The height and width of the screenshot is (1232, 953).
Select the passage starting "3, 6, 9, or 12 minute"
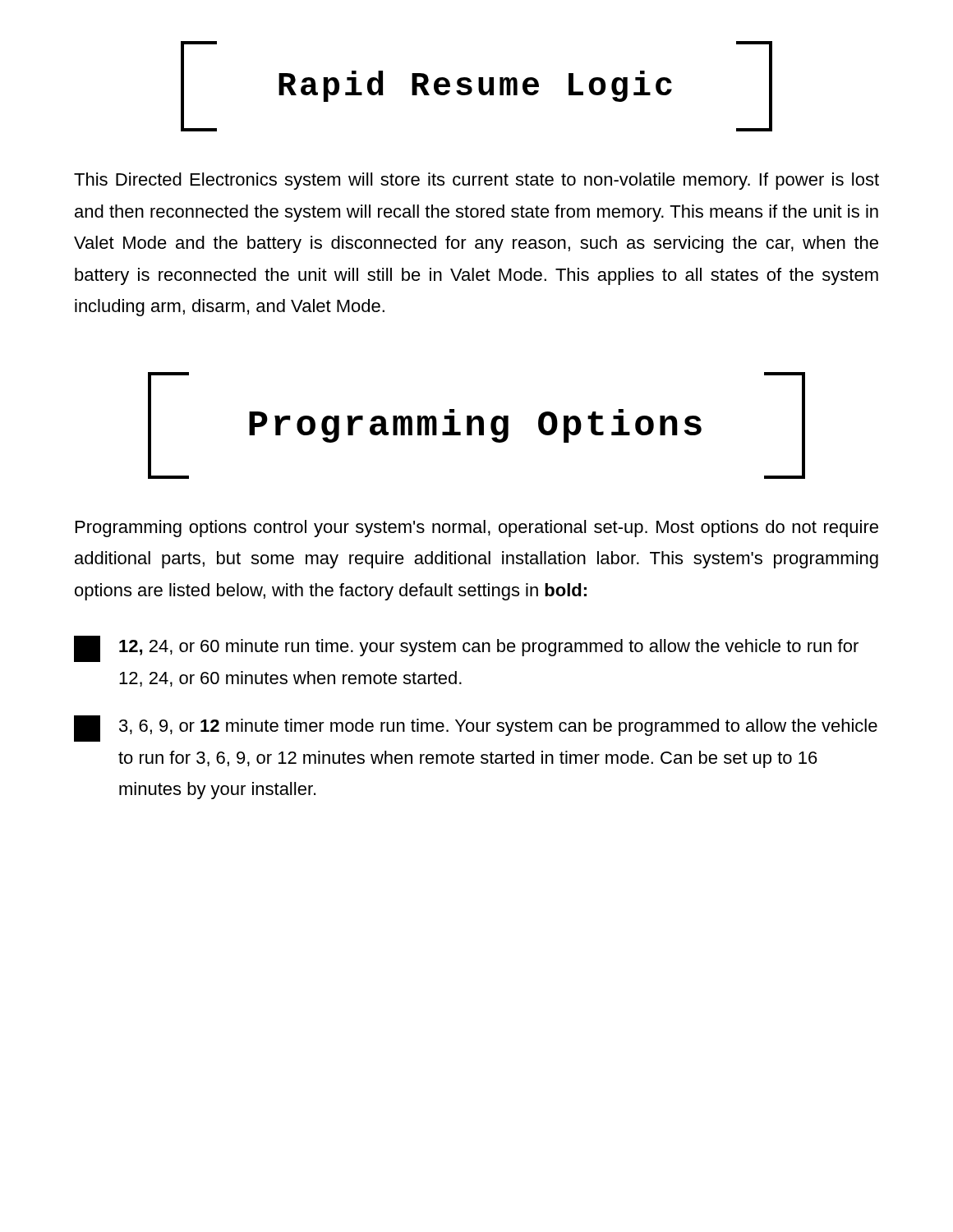(x=476, y=758)
